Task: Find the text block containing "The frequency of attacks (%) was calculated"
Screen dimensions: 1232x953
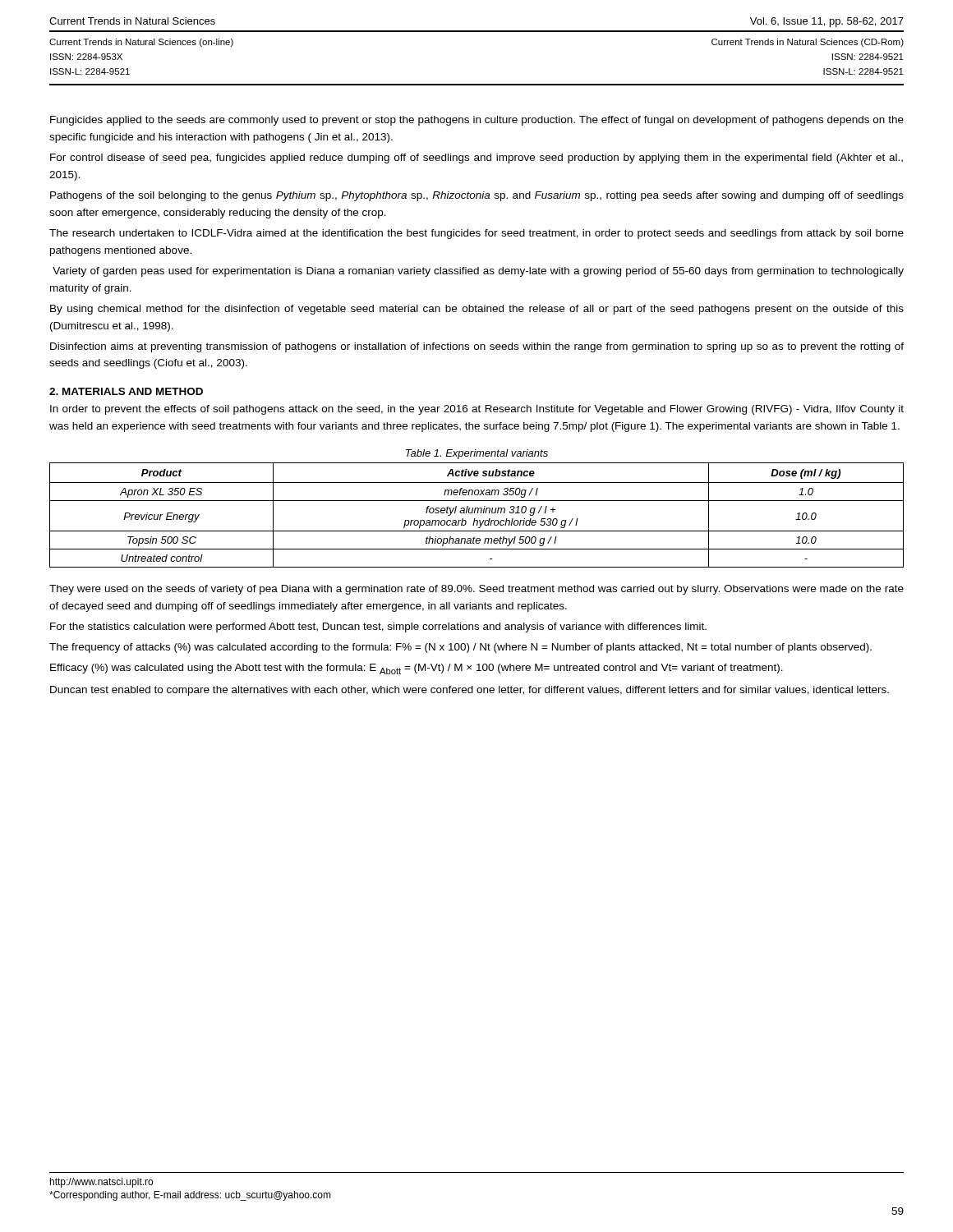Action: click(476, 648)
